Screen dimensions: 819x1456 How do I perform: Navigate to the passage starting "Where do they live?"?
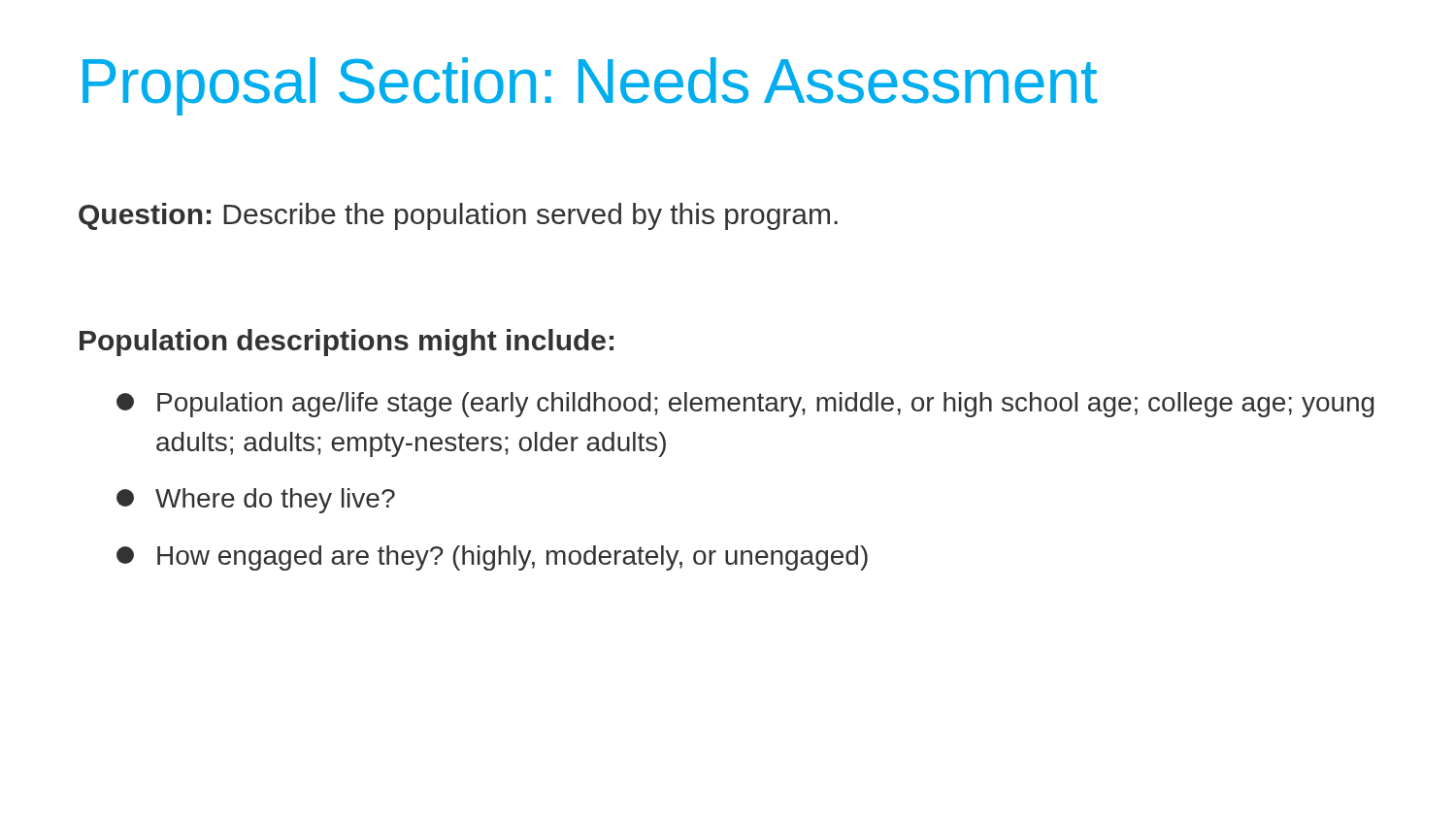(256, 501)
